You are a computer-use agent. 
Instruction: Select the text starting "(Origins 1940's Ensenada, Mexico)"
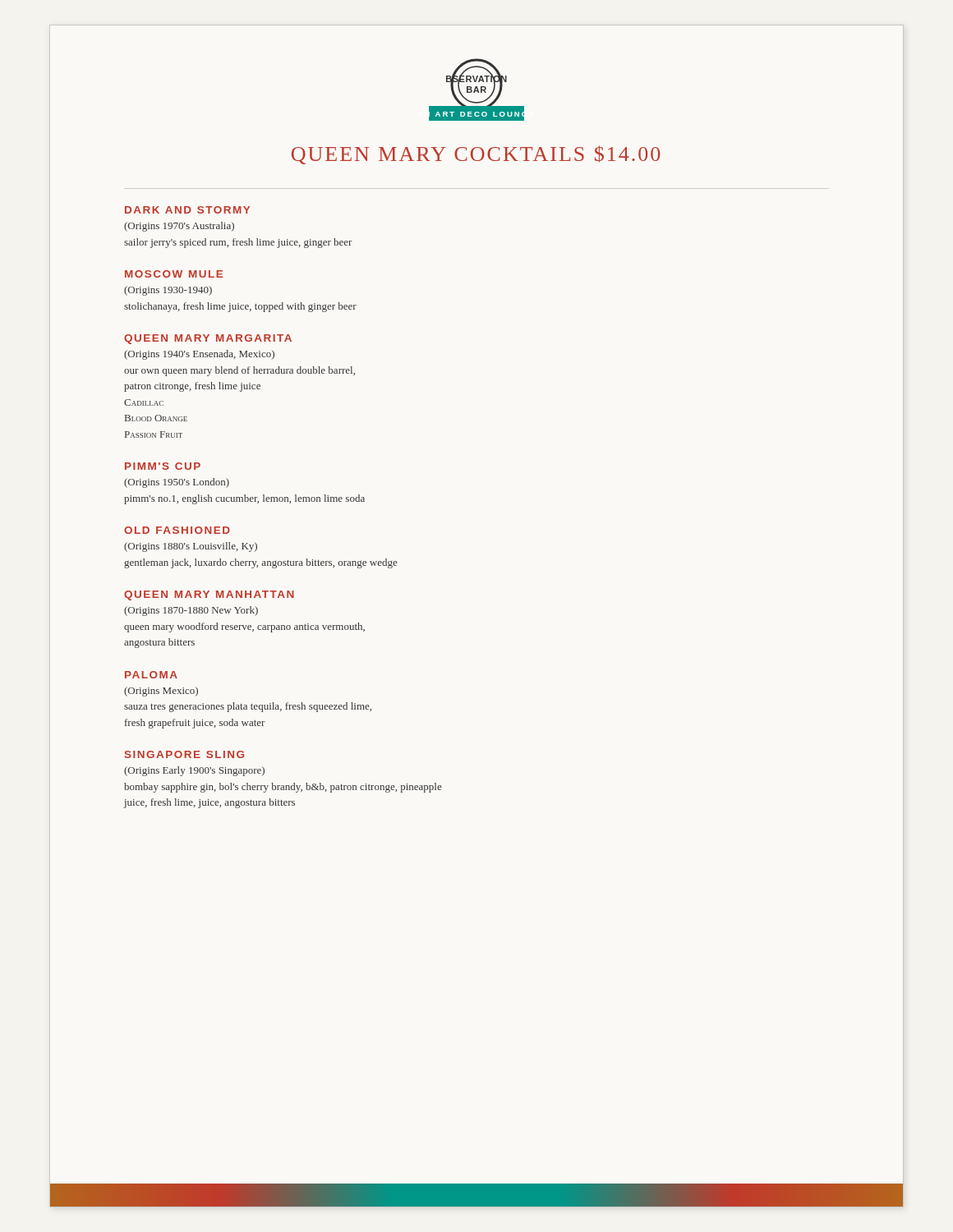coord(240,394)
